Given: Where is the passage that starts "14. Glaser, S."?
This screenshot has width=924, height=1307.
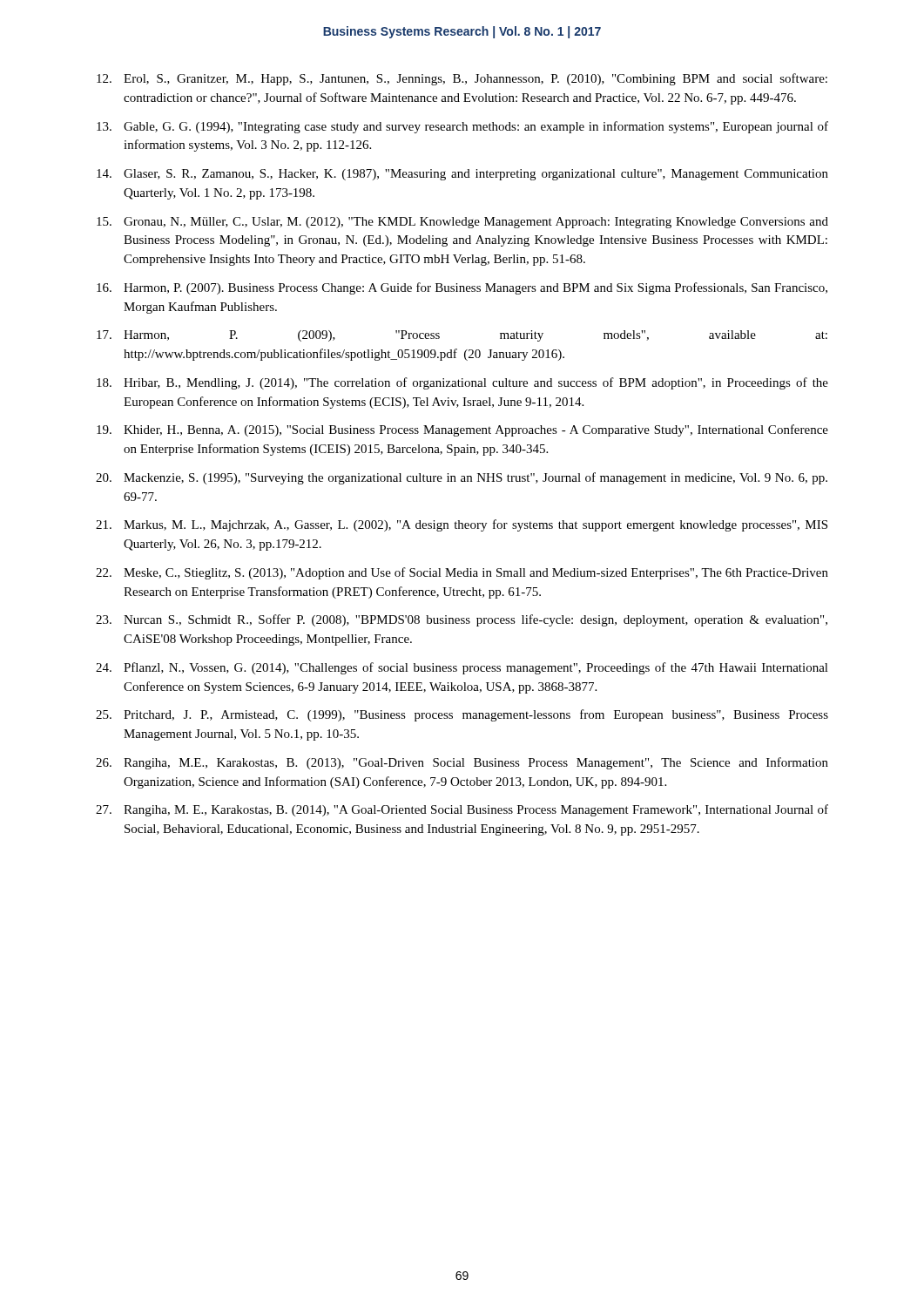Looking at the screenshot, I should pyautogui.click(x=462, y=184).
